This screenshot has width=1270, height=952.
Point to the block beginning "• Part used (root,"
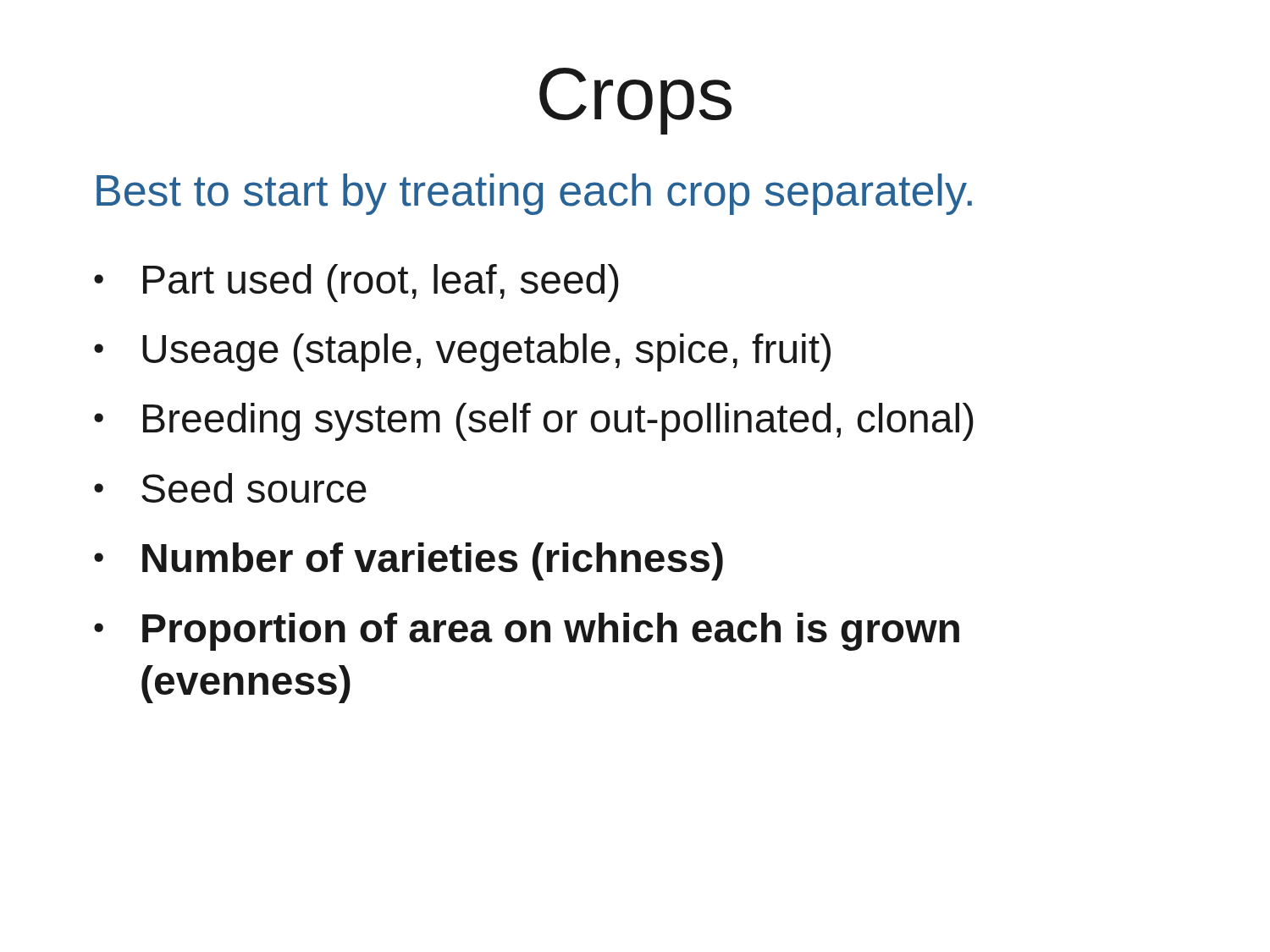click(357, 280)
